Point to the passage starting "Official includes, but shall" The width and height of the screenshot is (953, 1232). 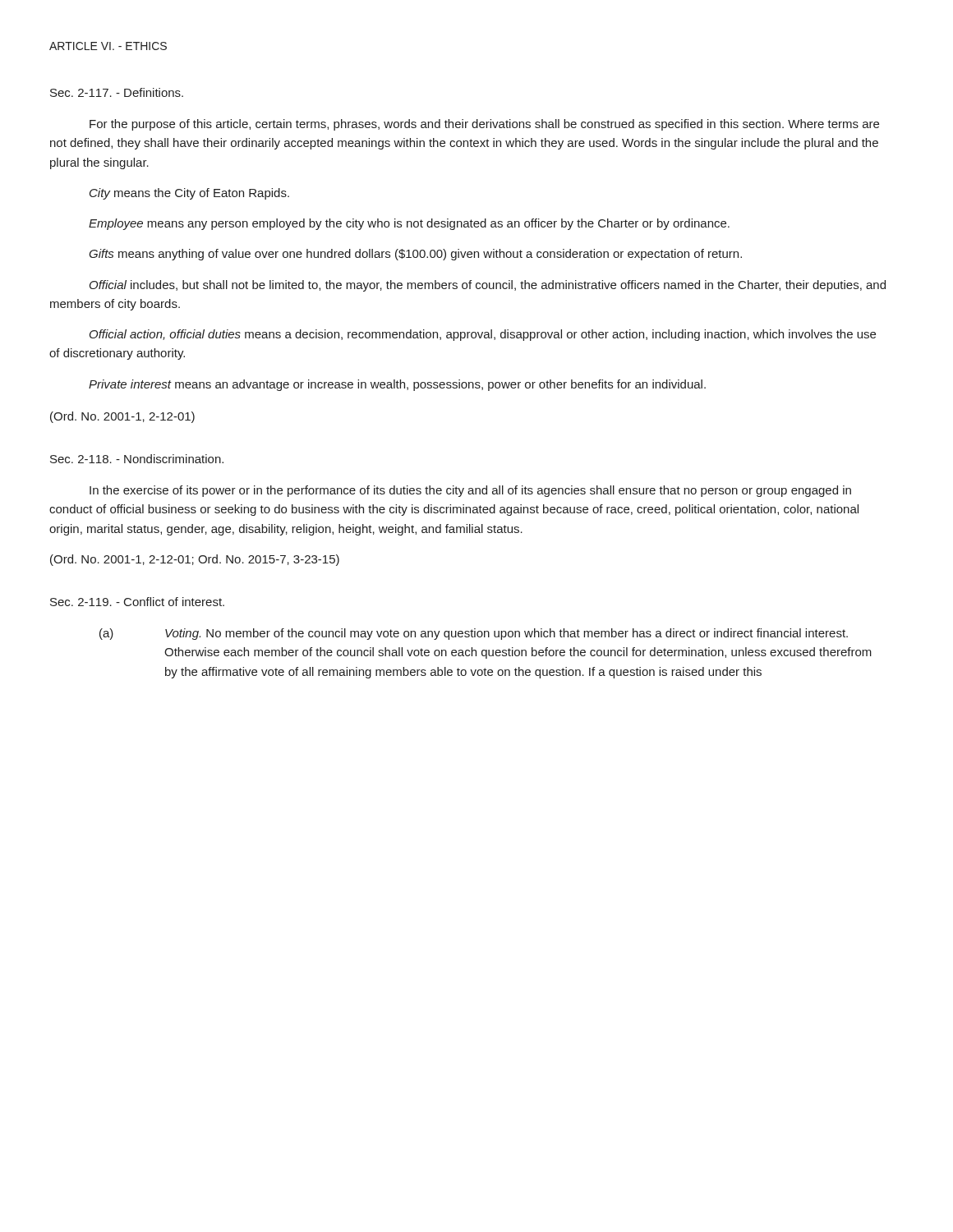[468, 294]
